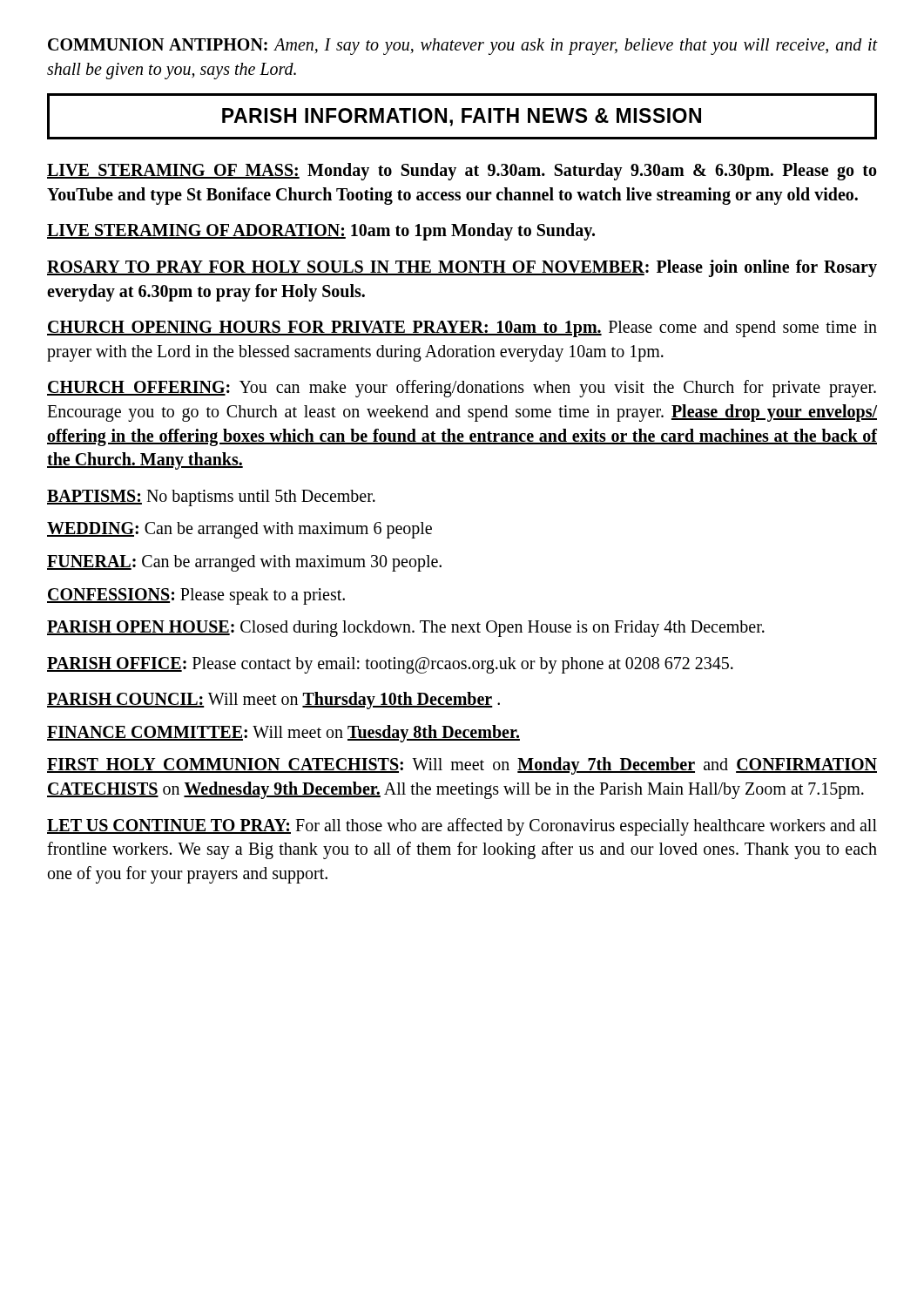Locate the text block containing "ROSARY TO PRAY FOR HOLY SOULS IN"
Image resolution: width=924 pixels, height=1307 pixels.
coord(462,279)
